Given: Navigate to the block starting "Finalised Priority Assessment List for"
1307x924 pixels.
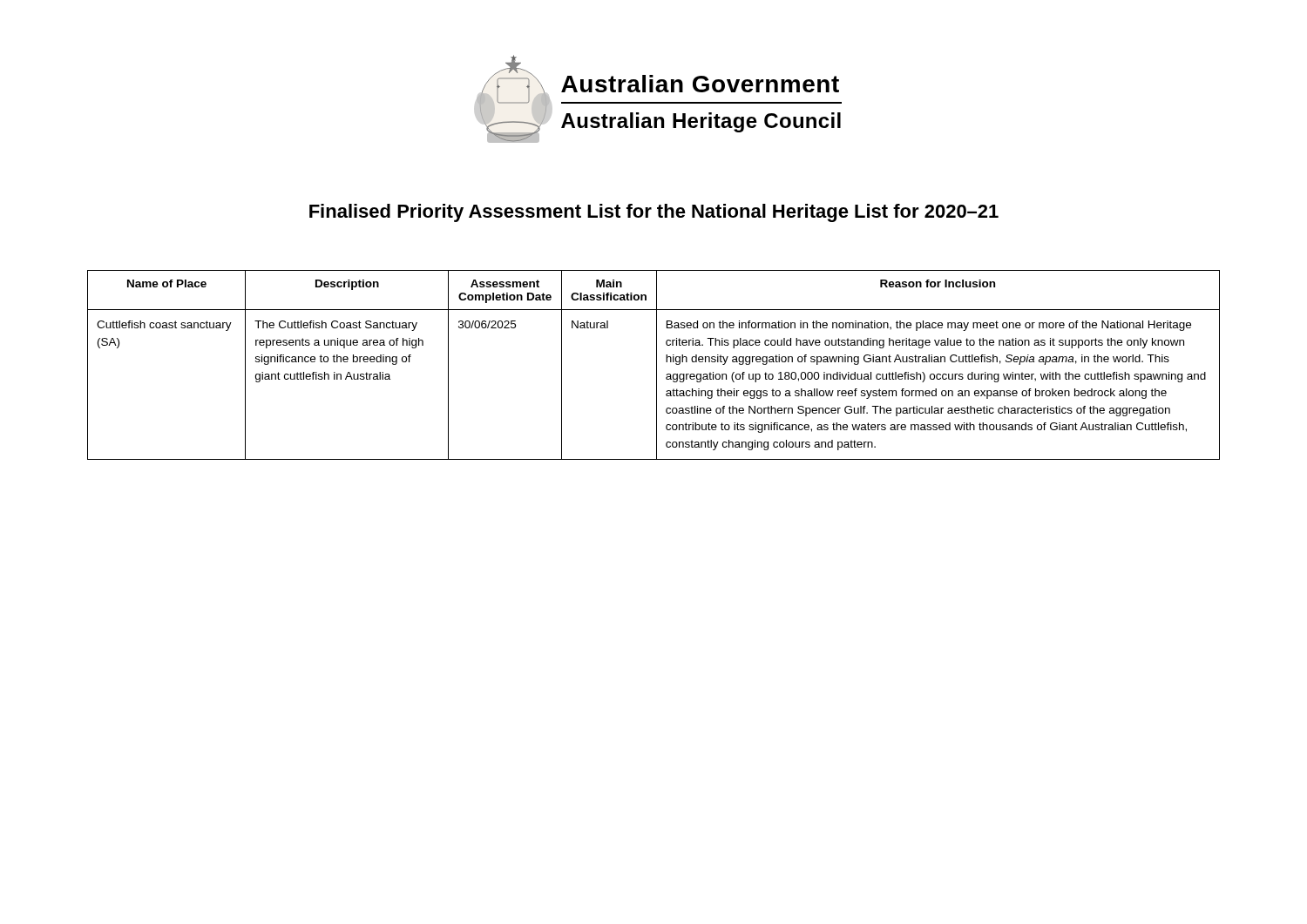Looking at the screenshot, I should 654,212.
